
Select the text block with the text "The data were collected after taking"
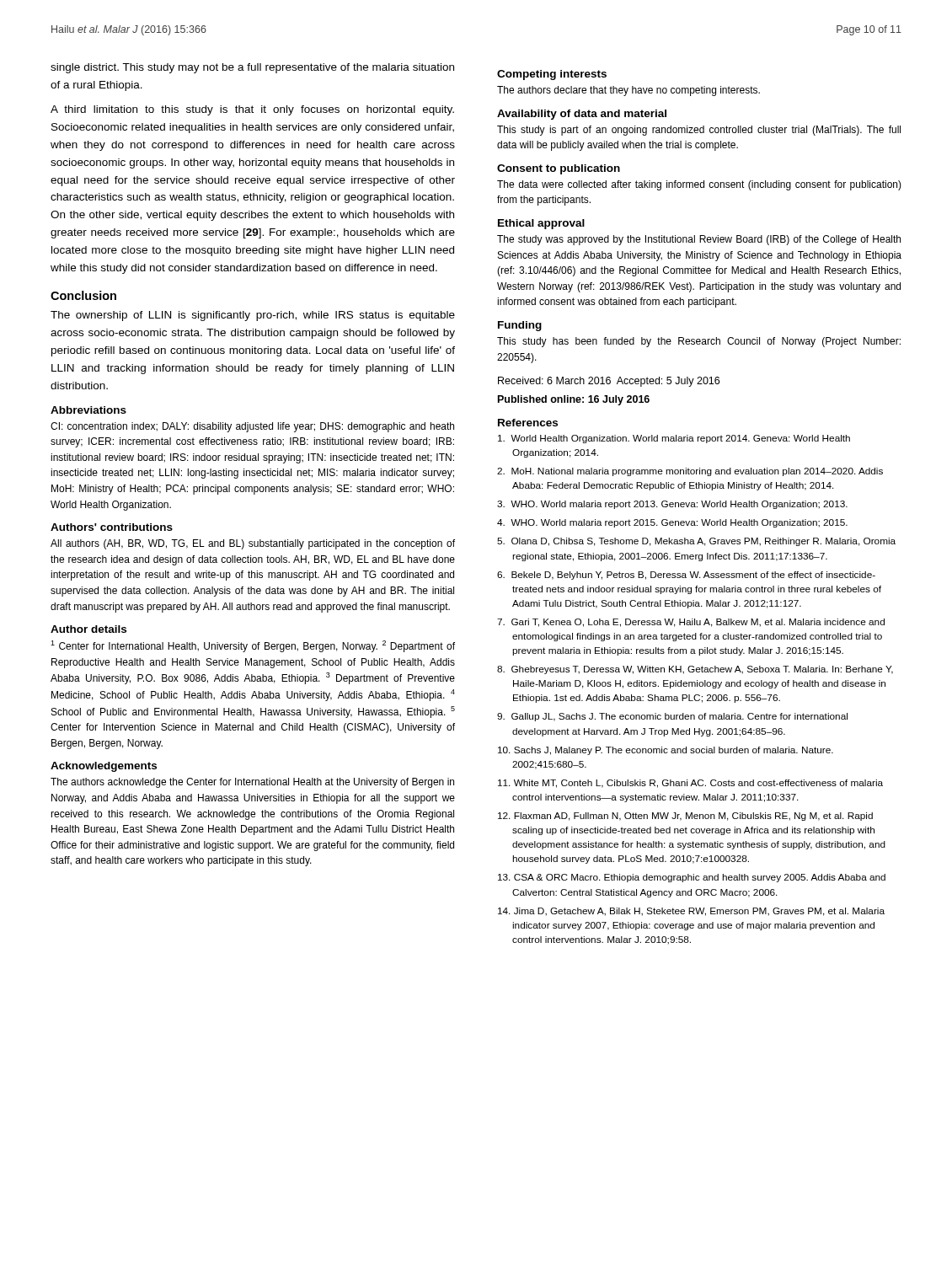click(x=699, y=192)
